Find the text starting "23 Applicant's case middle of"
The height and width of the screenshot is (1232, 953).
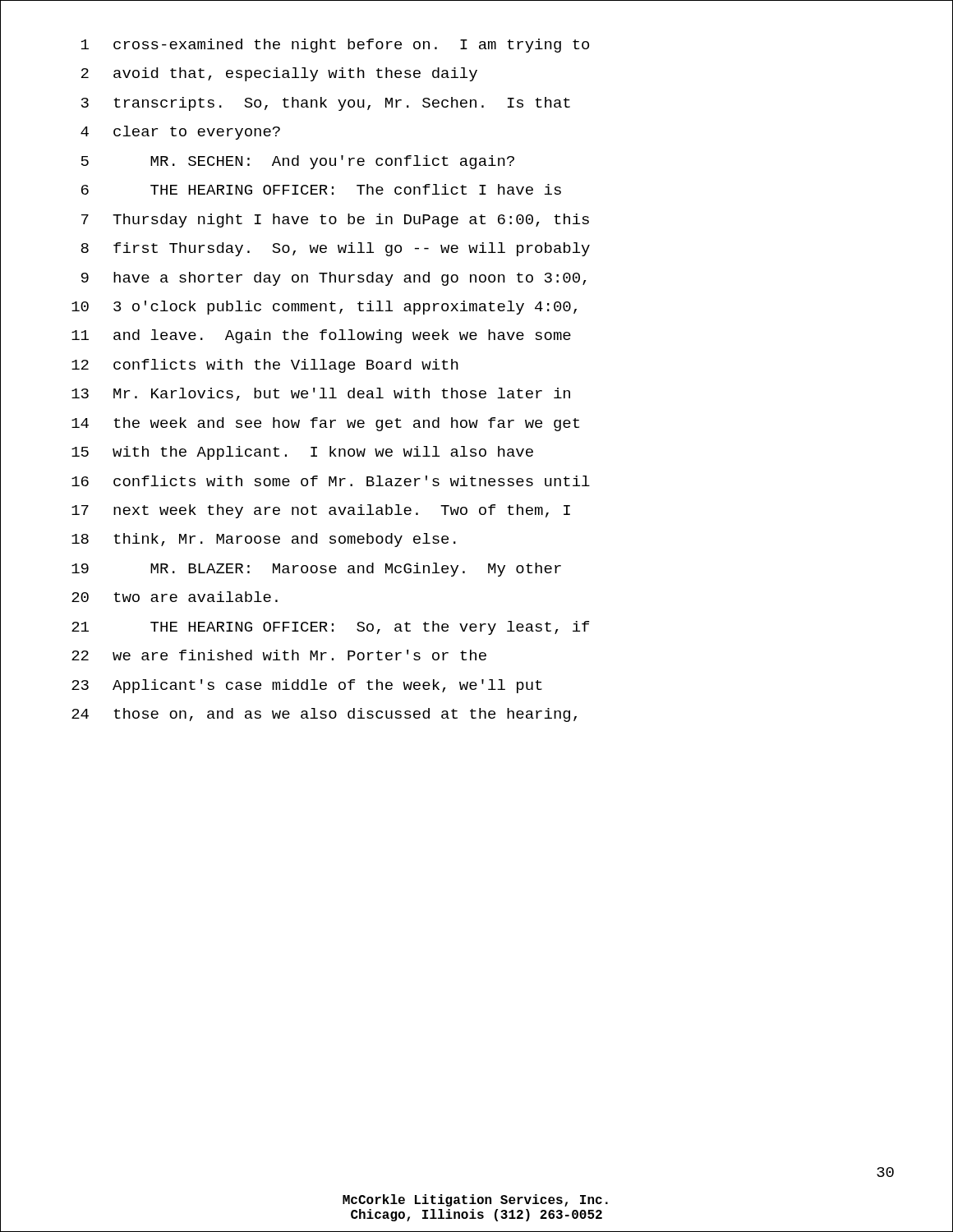297,686
